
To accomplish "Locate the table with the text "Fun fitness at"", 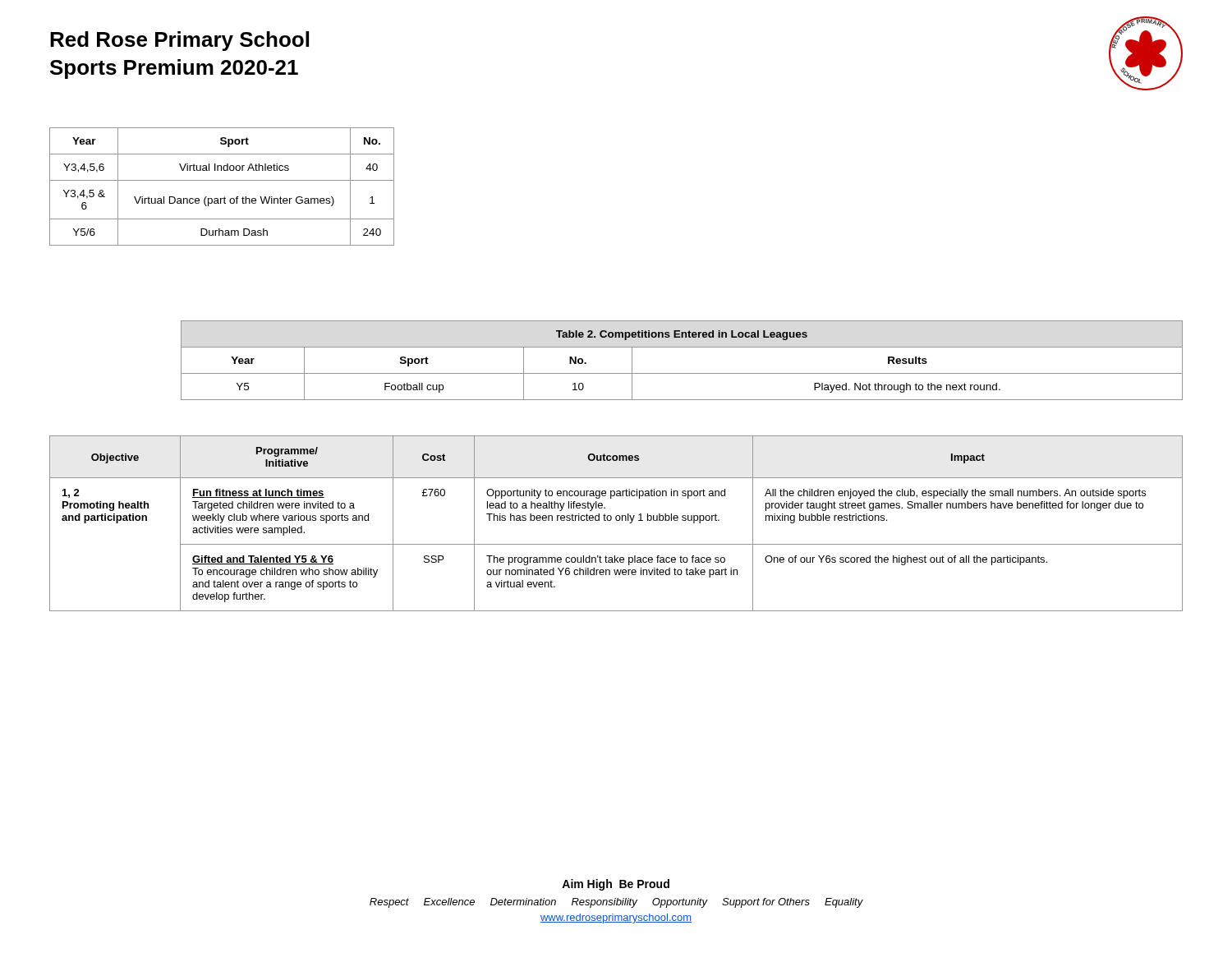I will coord(616,523).
